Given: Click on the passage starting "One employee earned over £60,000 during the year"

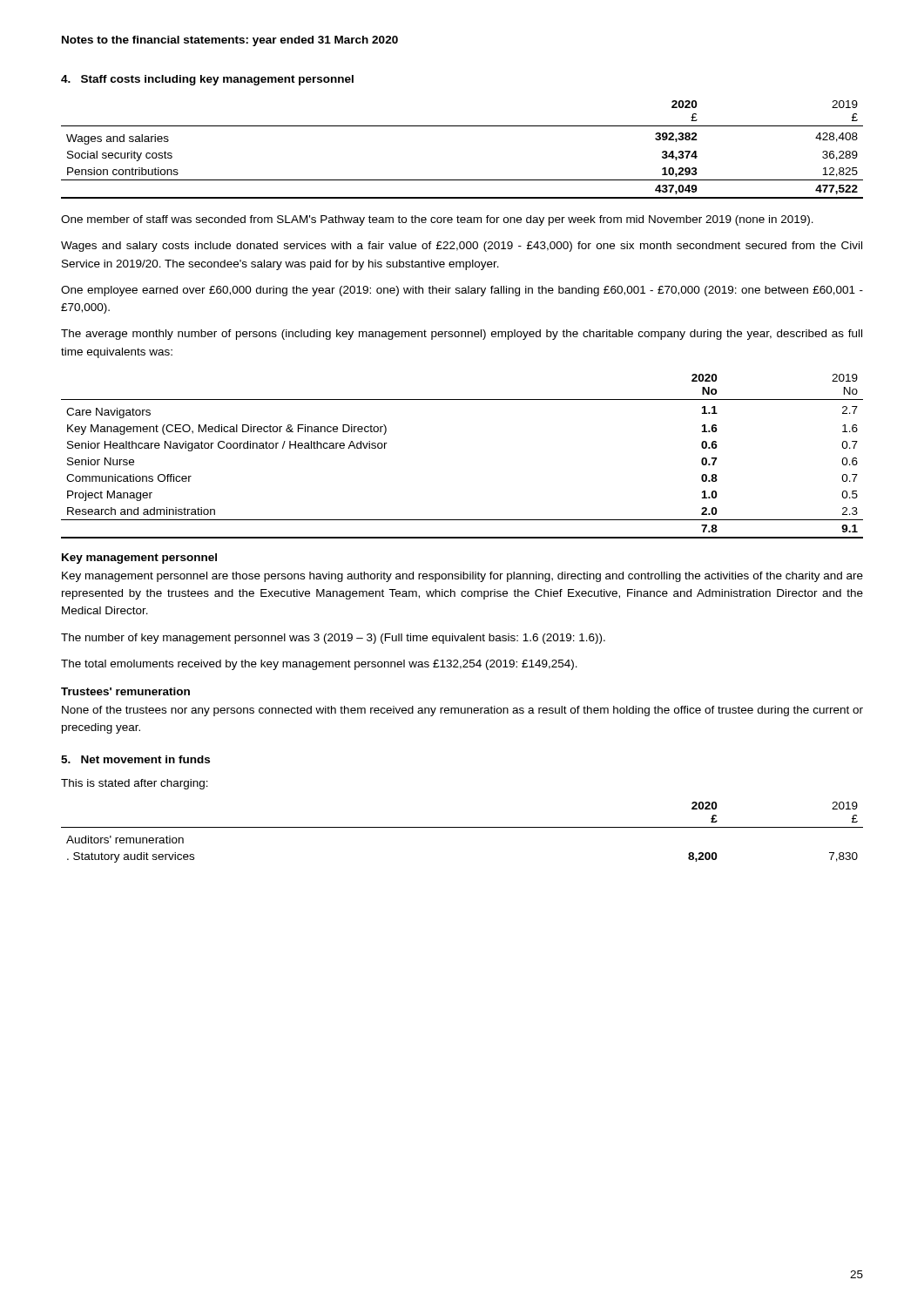Looking at the screenshot, I should tap(462, 298).
